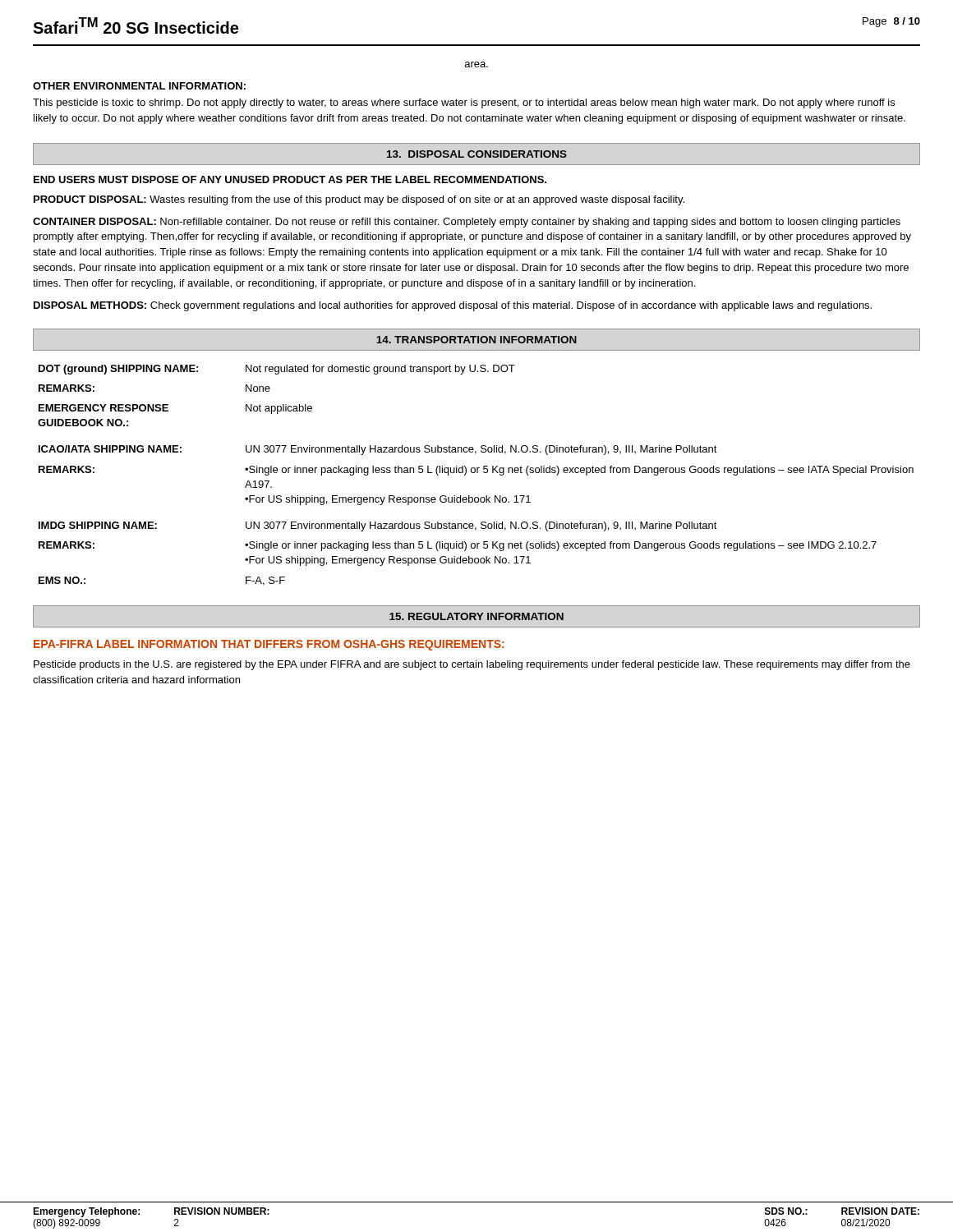Locate the text starting "Pesticide products in the U.S. are"

(472, 672)
